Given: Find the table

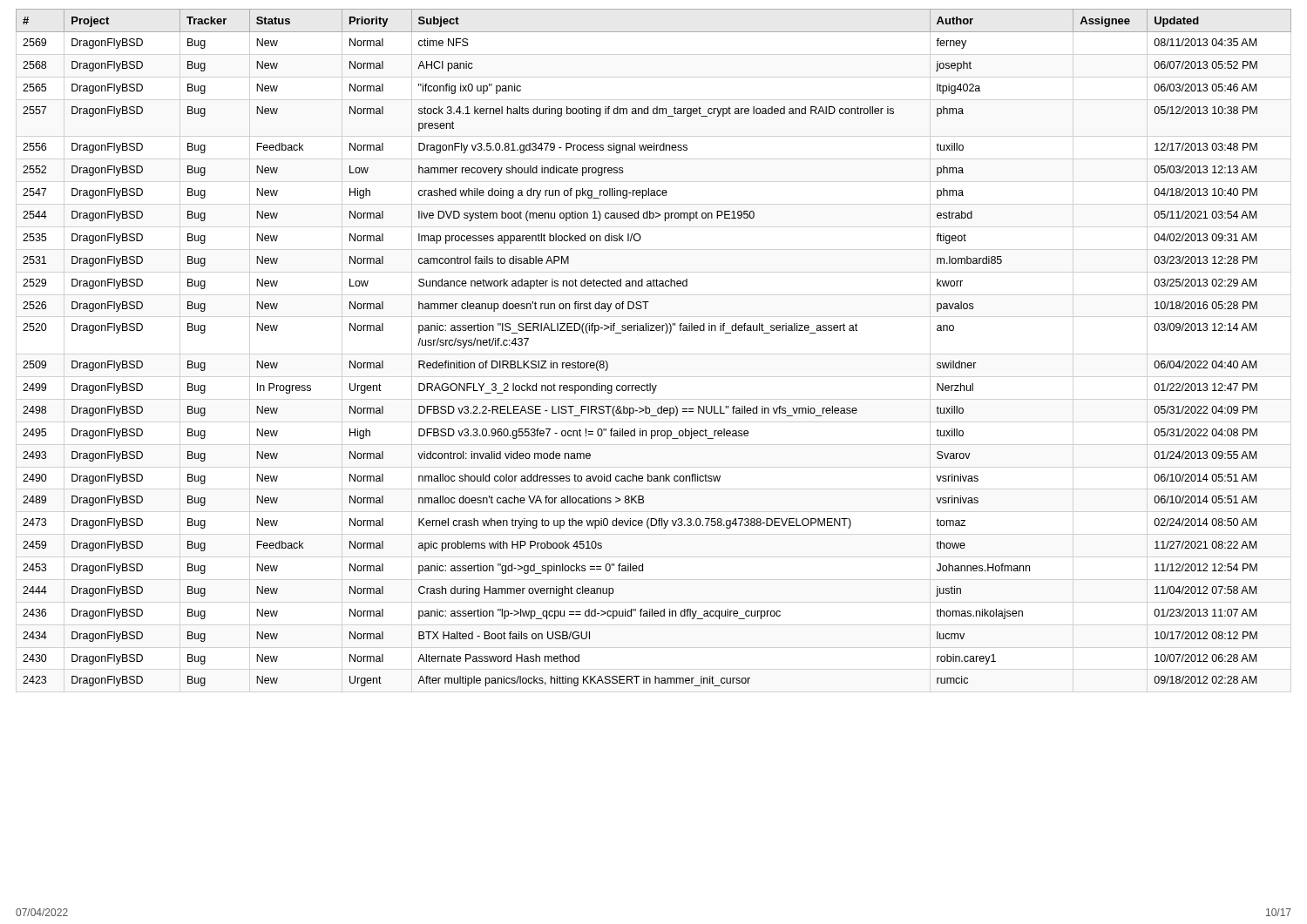Looking at the screenshot, I should tap(654, 351).
